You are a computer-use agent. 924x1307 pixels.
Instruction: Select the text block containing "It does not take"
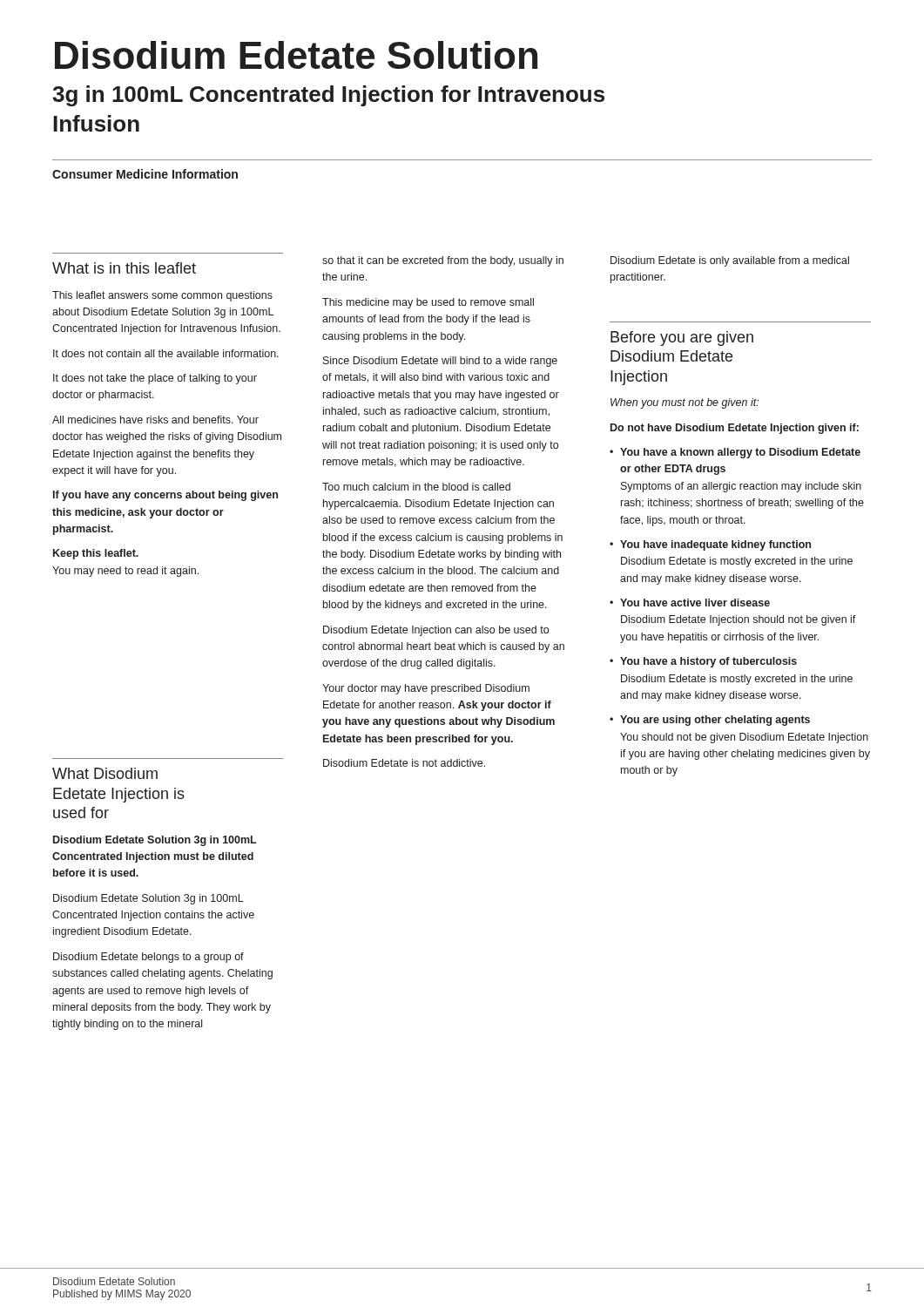[155, 387]
